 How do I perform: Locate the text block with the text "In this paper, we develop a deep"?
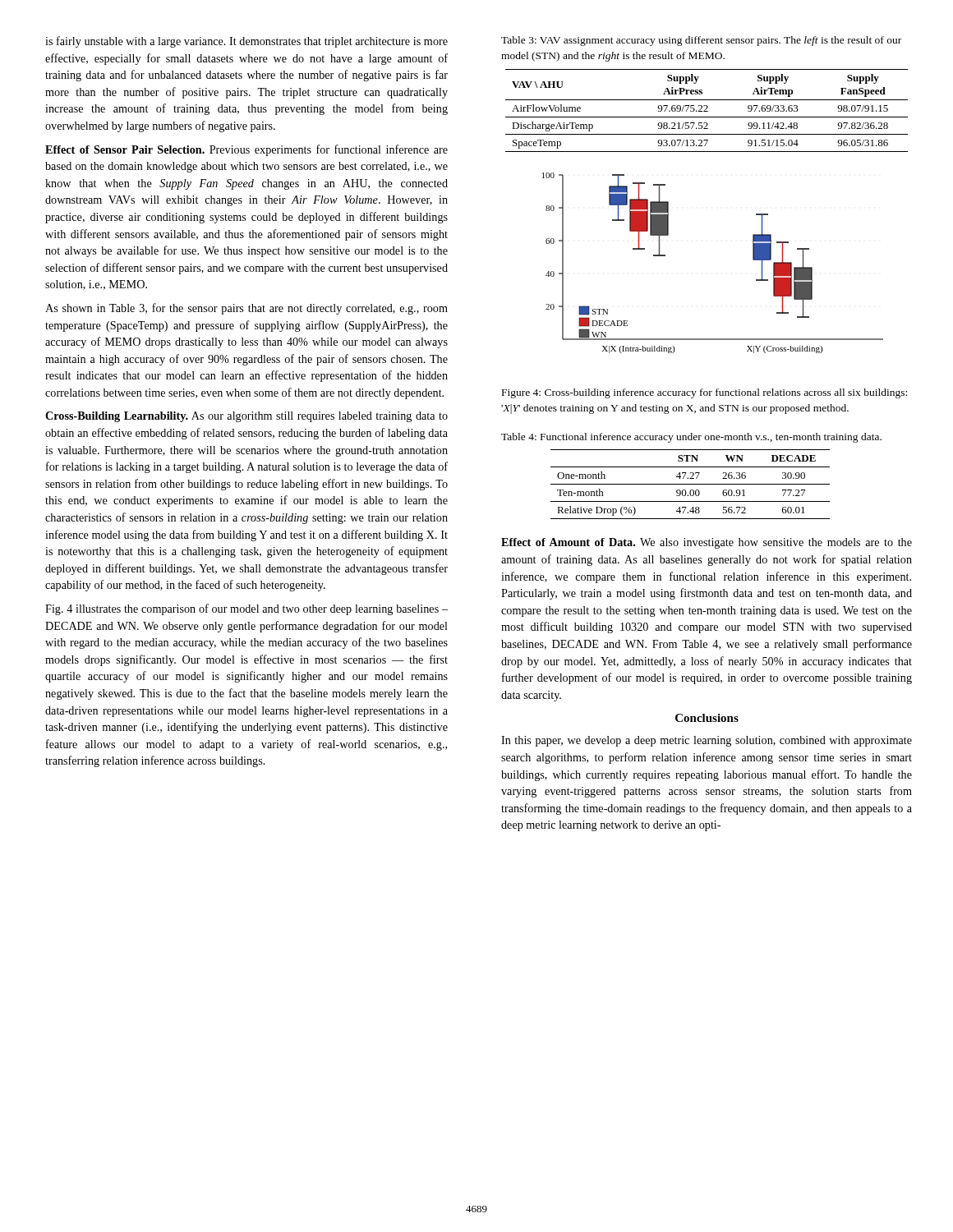pyautogui.click(x=707, y=783)
